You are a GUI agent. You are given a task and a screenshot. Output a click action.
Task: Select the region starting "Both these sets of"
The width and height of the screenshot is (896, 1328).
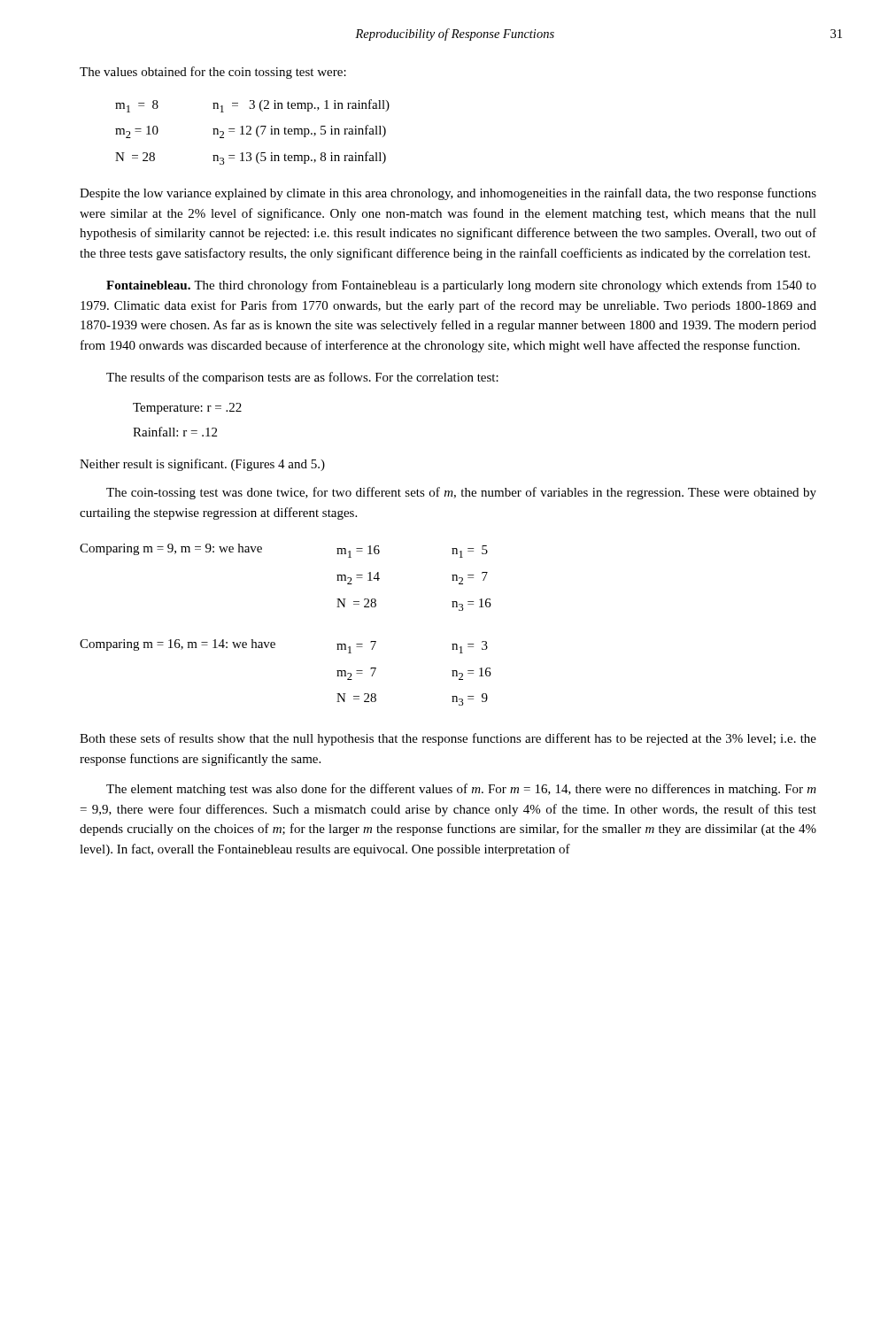click(448, 749)
